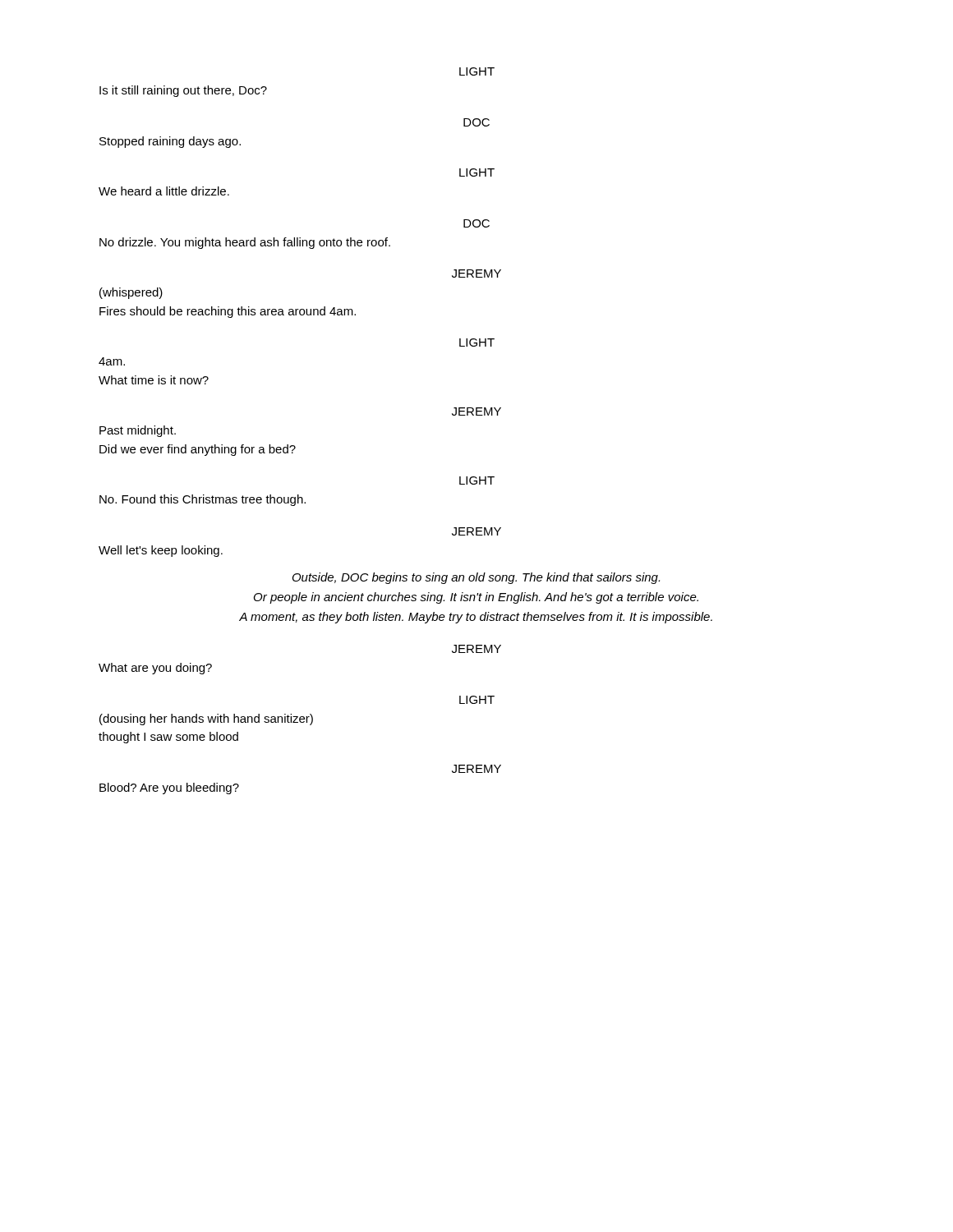Image resolution: width=953 pixels, height=1232 pixels.
Task: Click on the text that says "Stopped raining days ago."
Action: pyautogui.click(x=170, y=140)
